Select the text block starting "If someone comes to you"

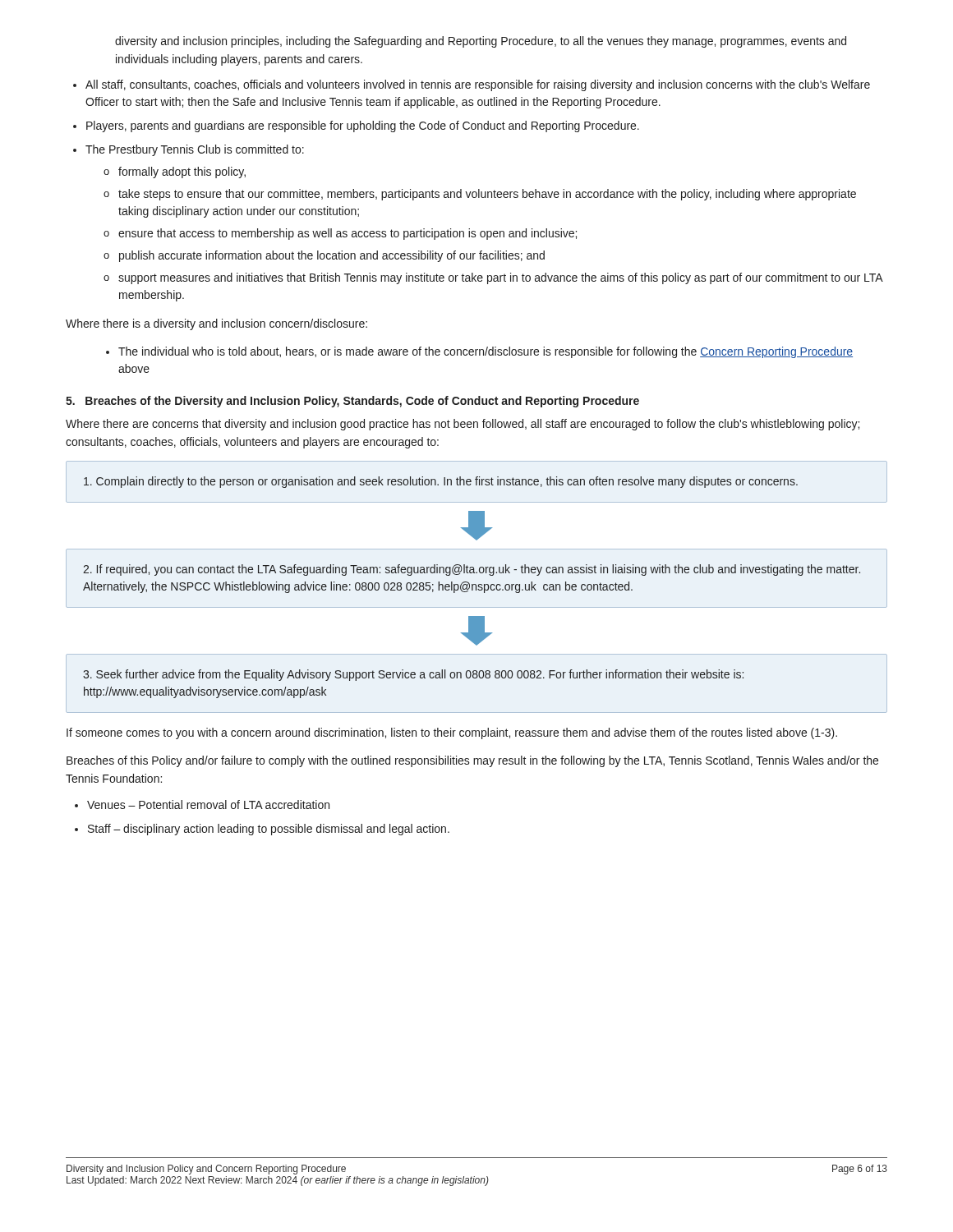[x=452, y=733]
